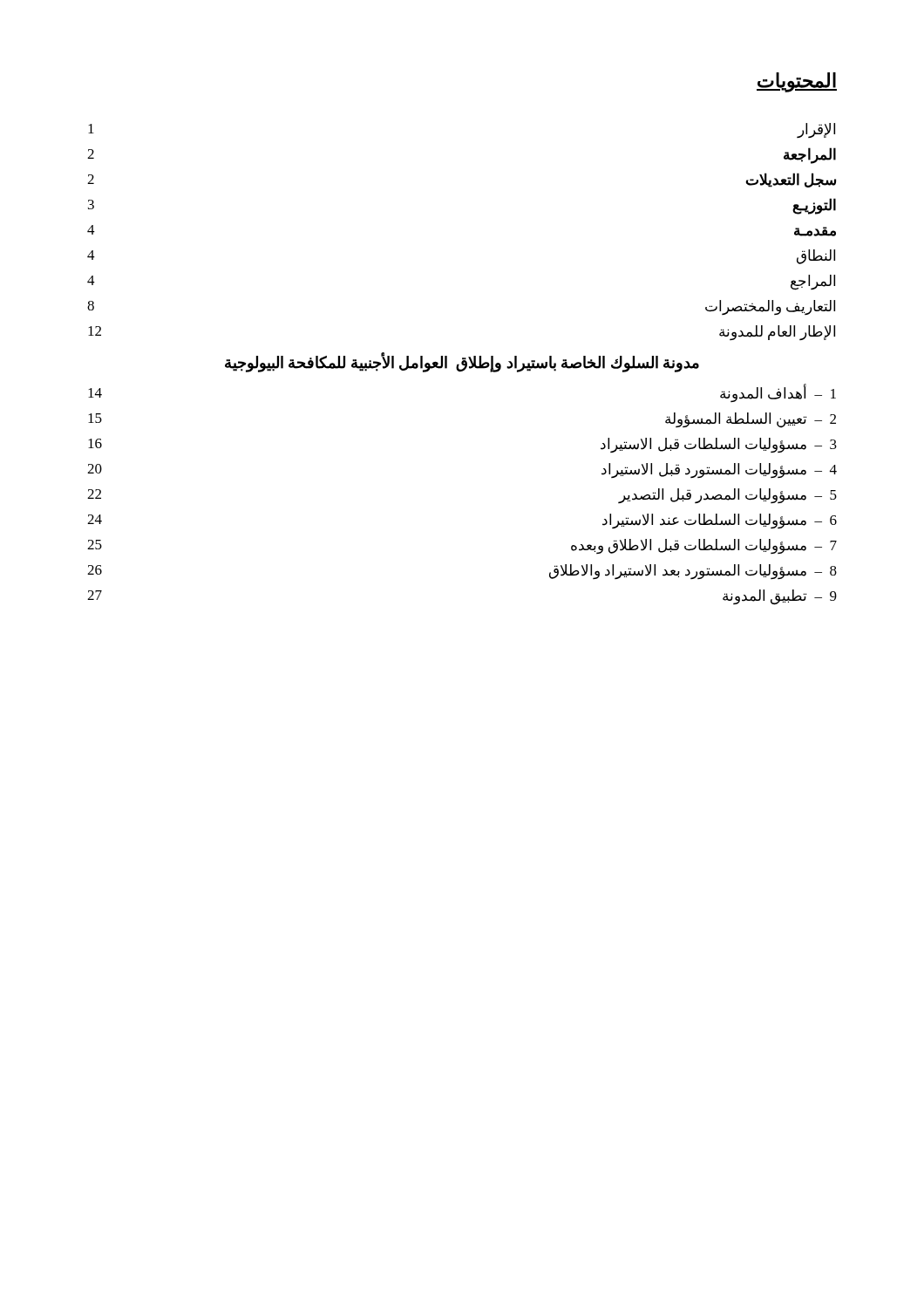Find the block on this page that starts "8 – مسؤوليات"
Image resolution: width=924 pixels, height=1308 pixels.
click(x=709, y=572)
